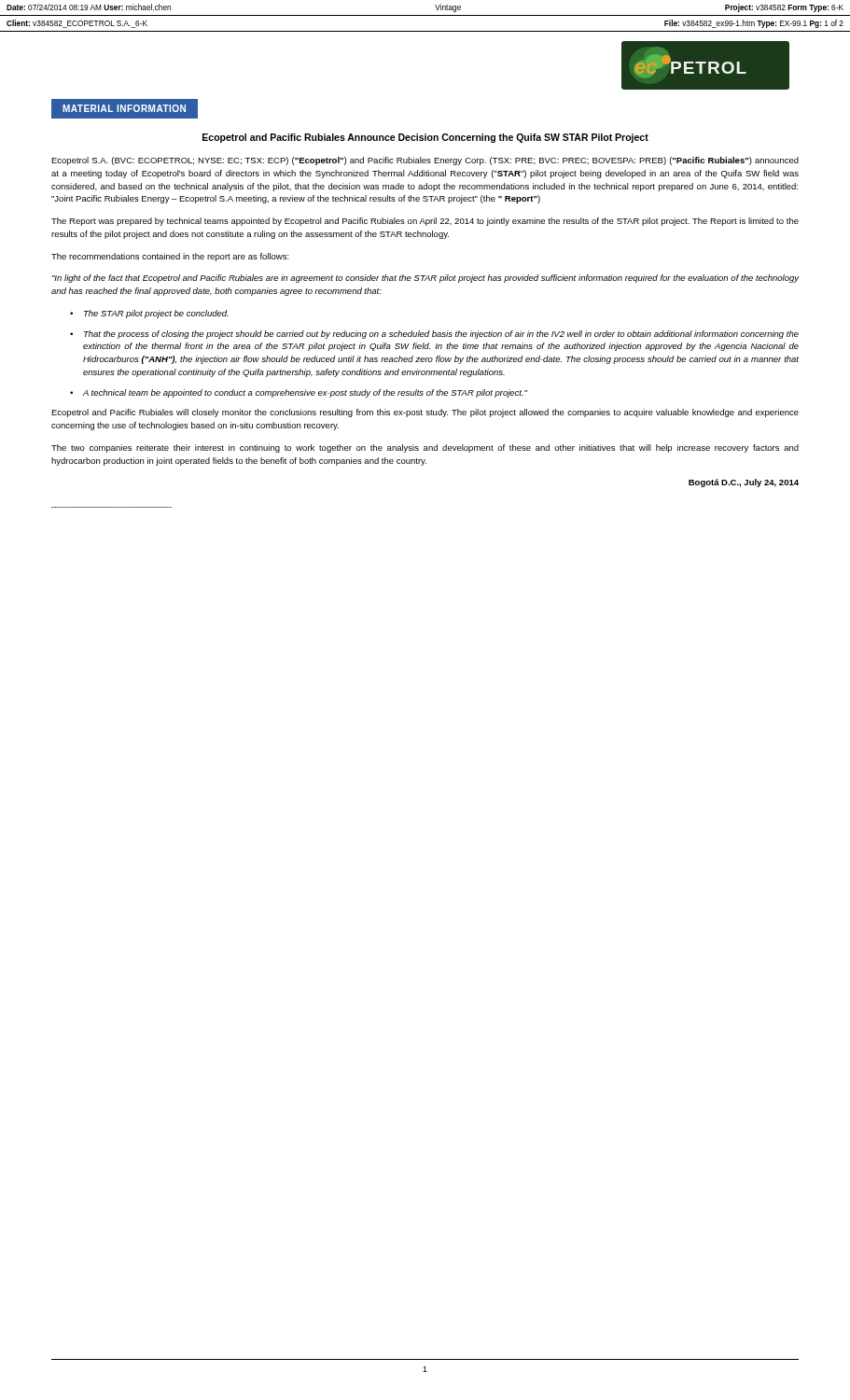Point to "Bogotá D.C., July 24, 2014"
The height and width of the screenshot is (1400, 850).
(x=743, y=482)
